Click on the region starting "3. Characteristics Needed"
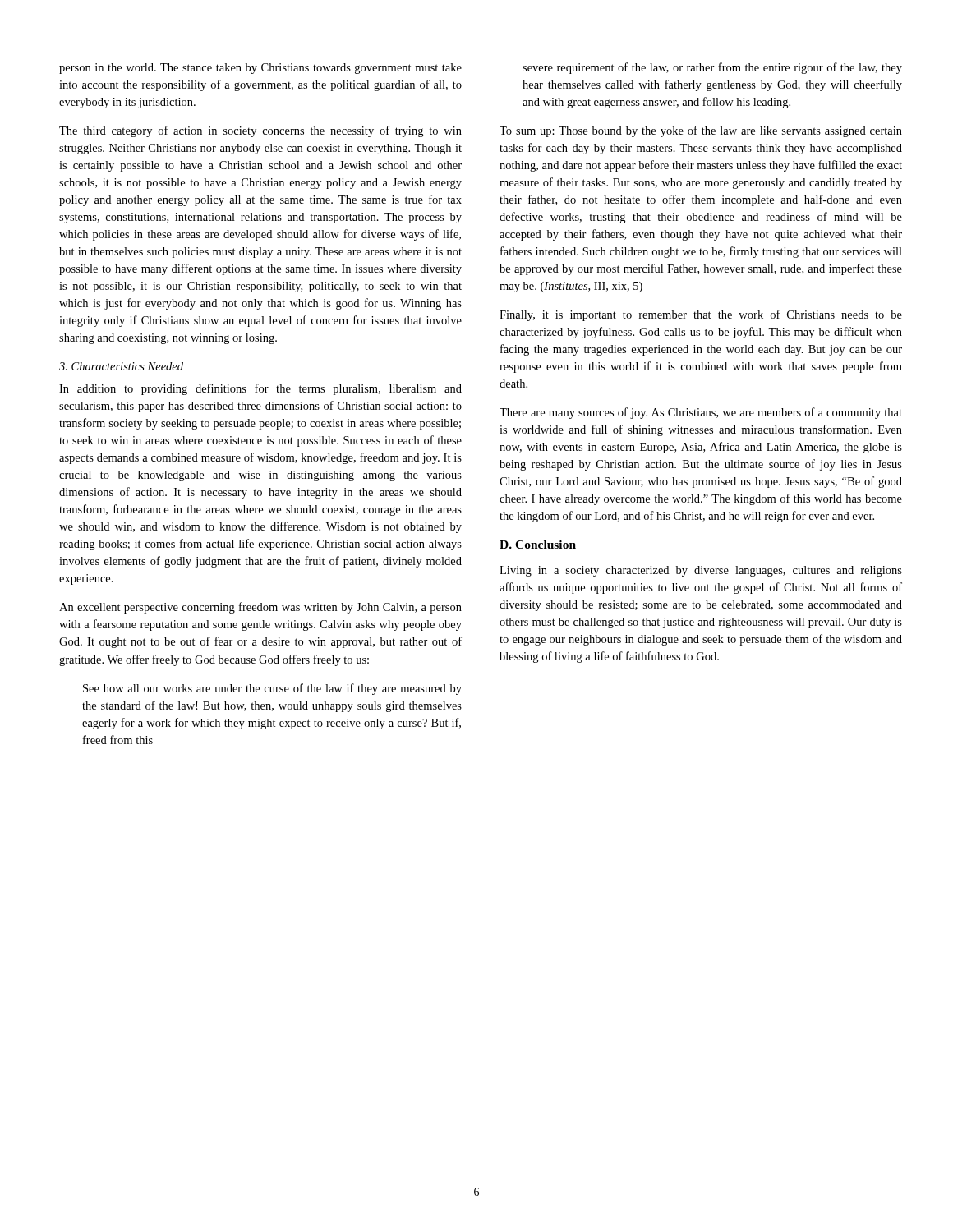The image size is (953, 1232). tap(121, 367)
